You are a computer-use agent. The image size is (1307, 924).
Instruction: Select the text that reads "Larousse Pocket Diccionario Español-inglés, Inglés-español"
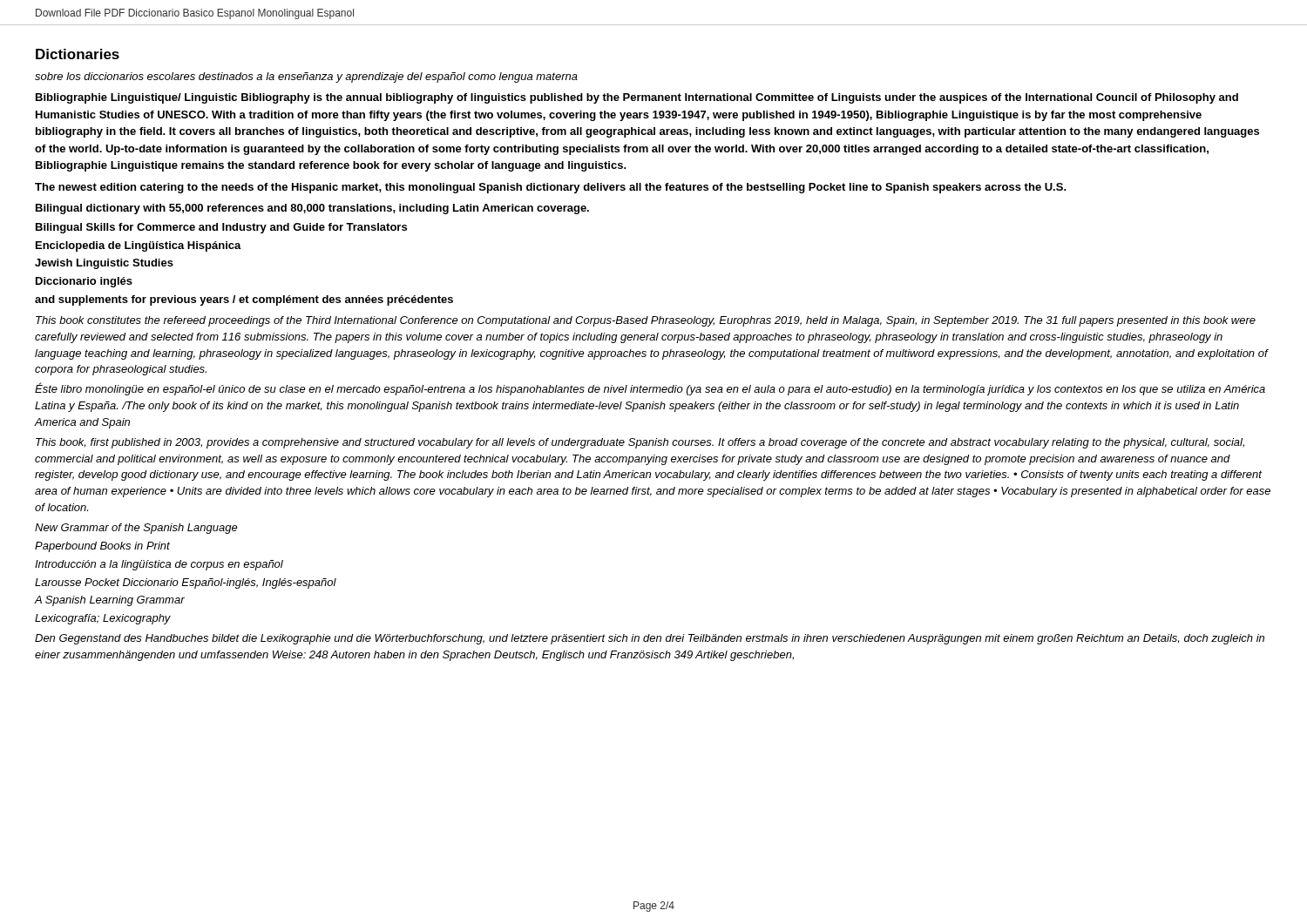click(185, 582)
